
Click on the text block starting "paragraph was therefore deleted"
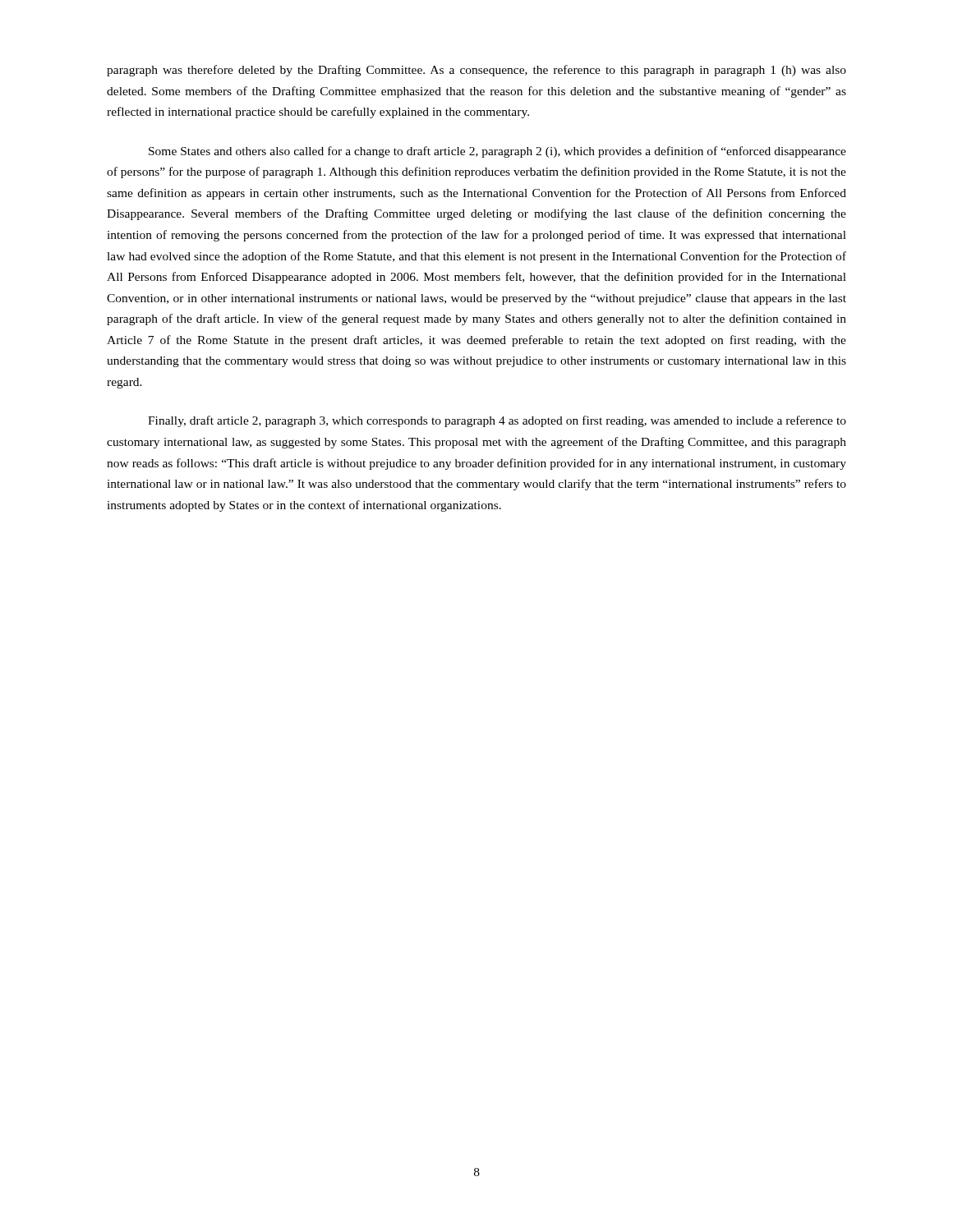476,90
